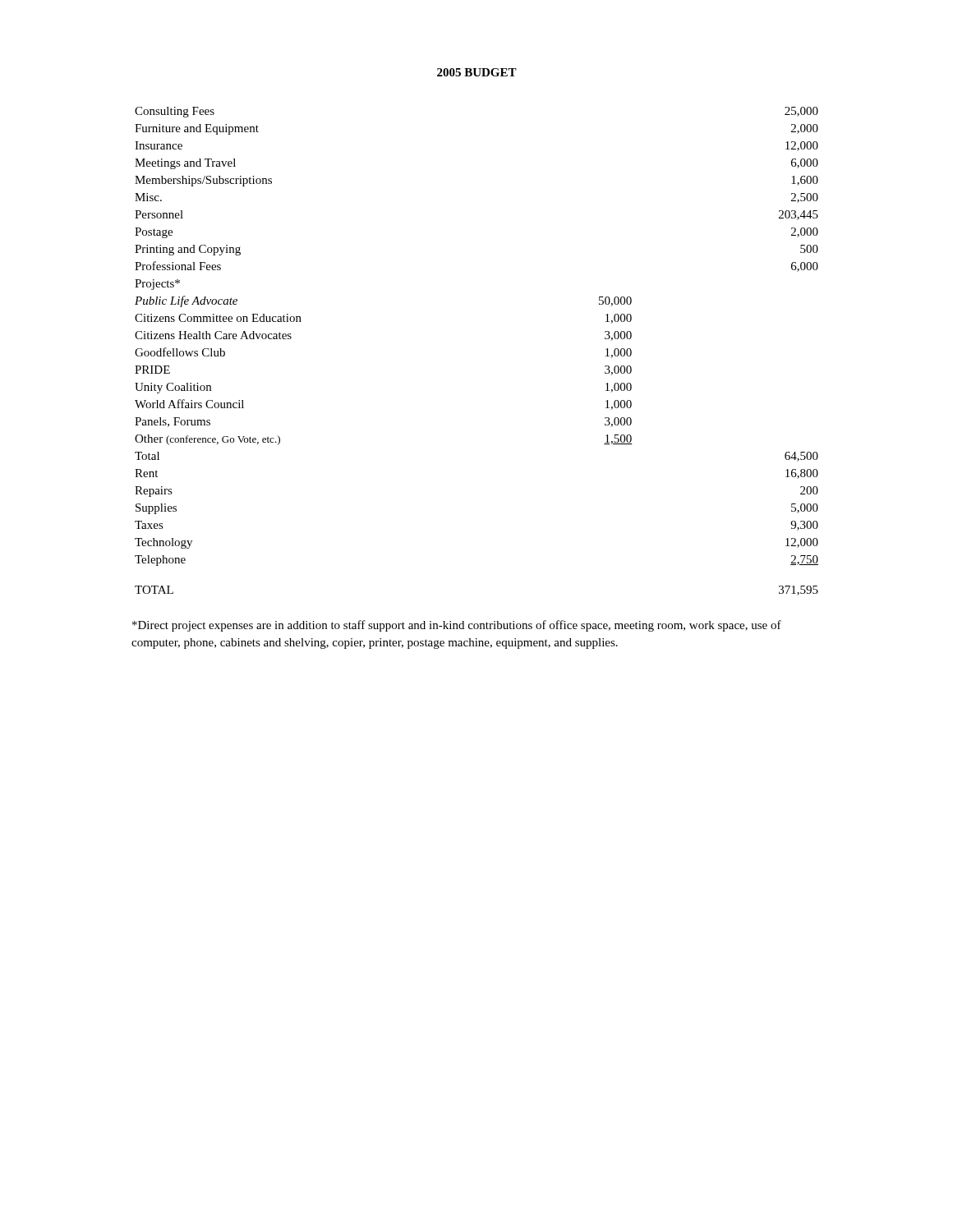The height and width of the screenshot is (1232, 953).
Task: Click on the element starting "2005 BUDGET"
Action: pyautogui.click(x=476, y=72)
